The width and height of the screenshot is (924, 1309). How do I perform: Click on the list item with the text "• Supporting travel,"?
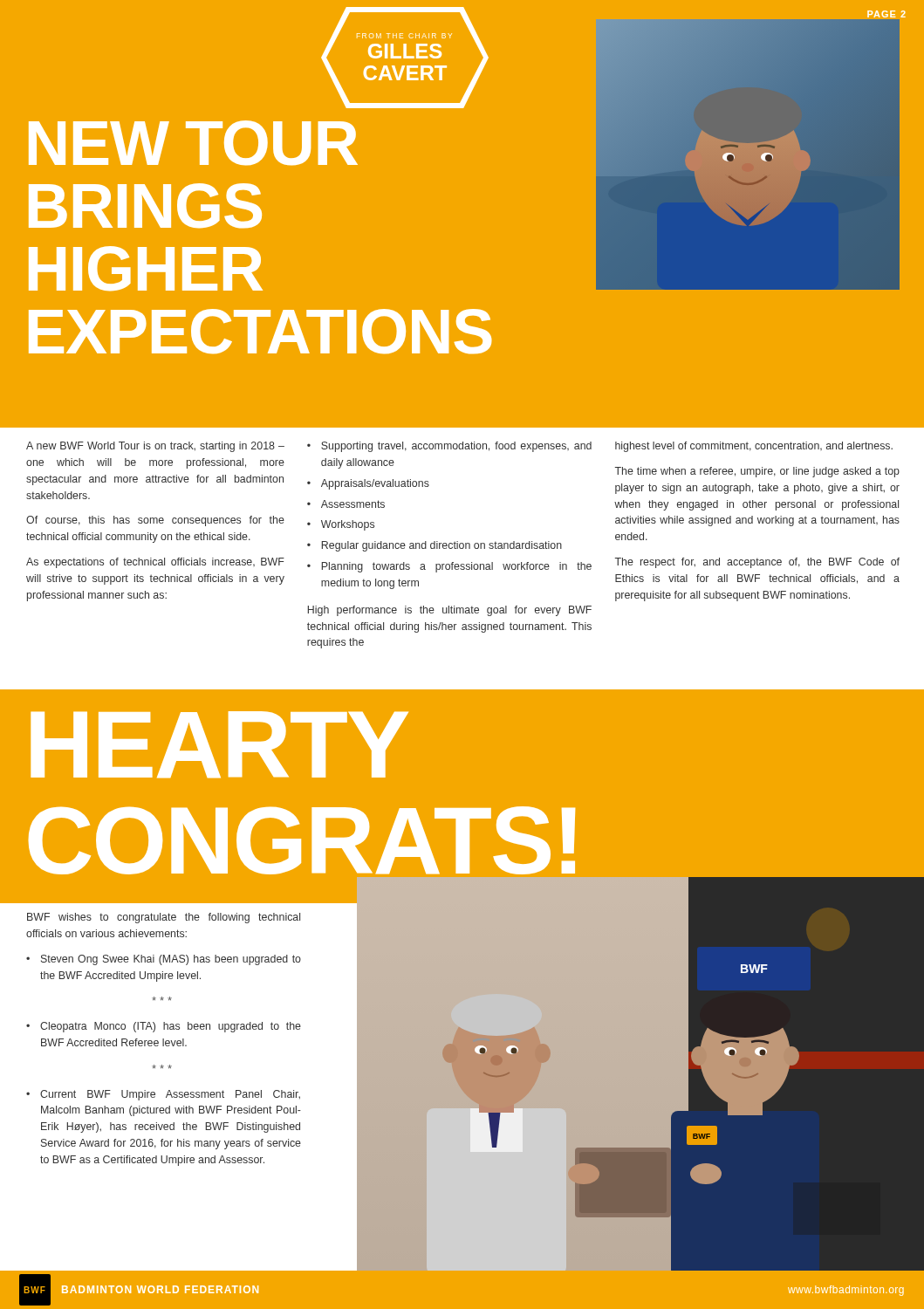[449, 453]
